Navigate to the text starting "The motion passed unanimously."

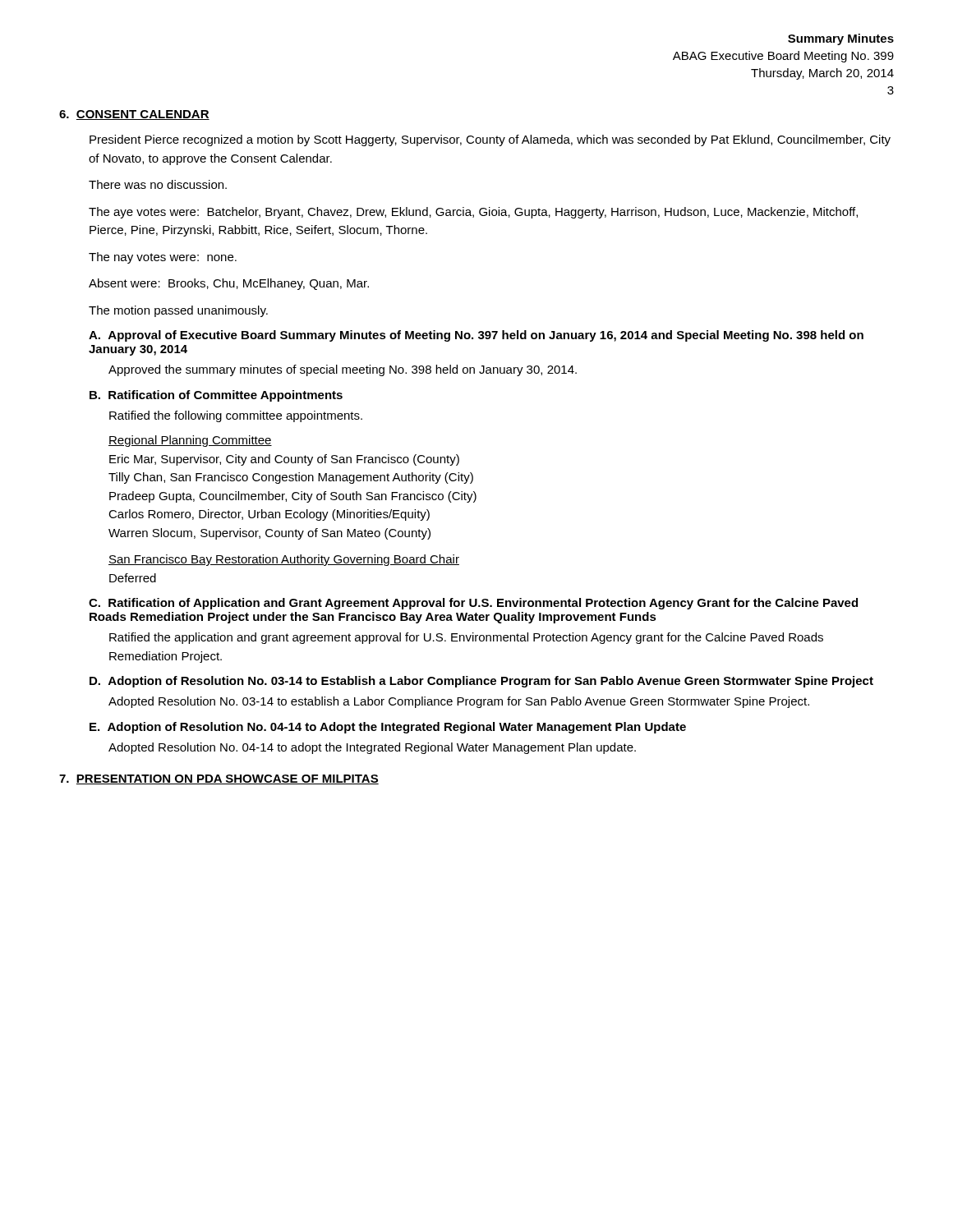coord(179,310)
